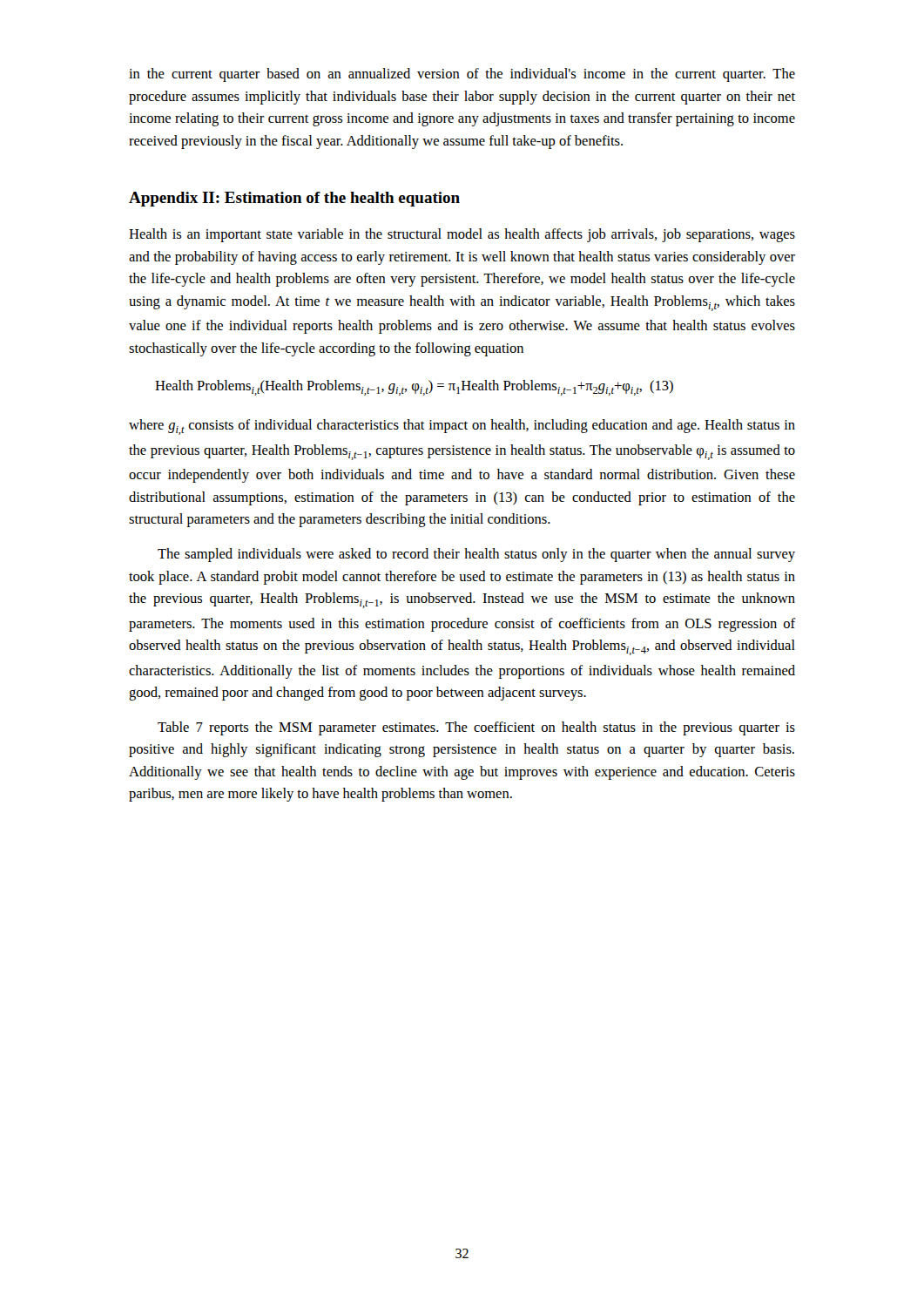
Task: Navigate to the text starting "The sampled individuals were asked to"
Action: pos(462,623)
